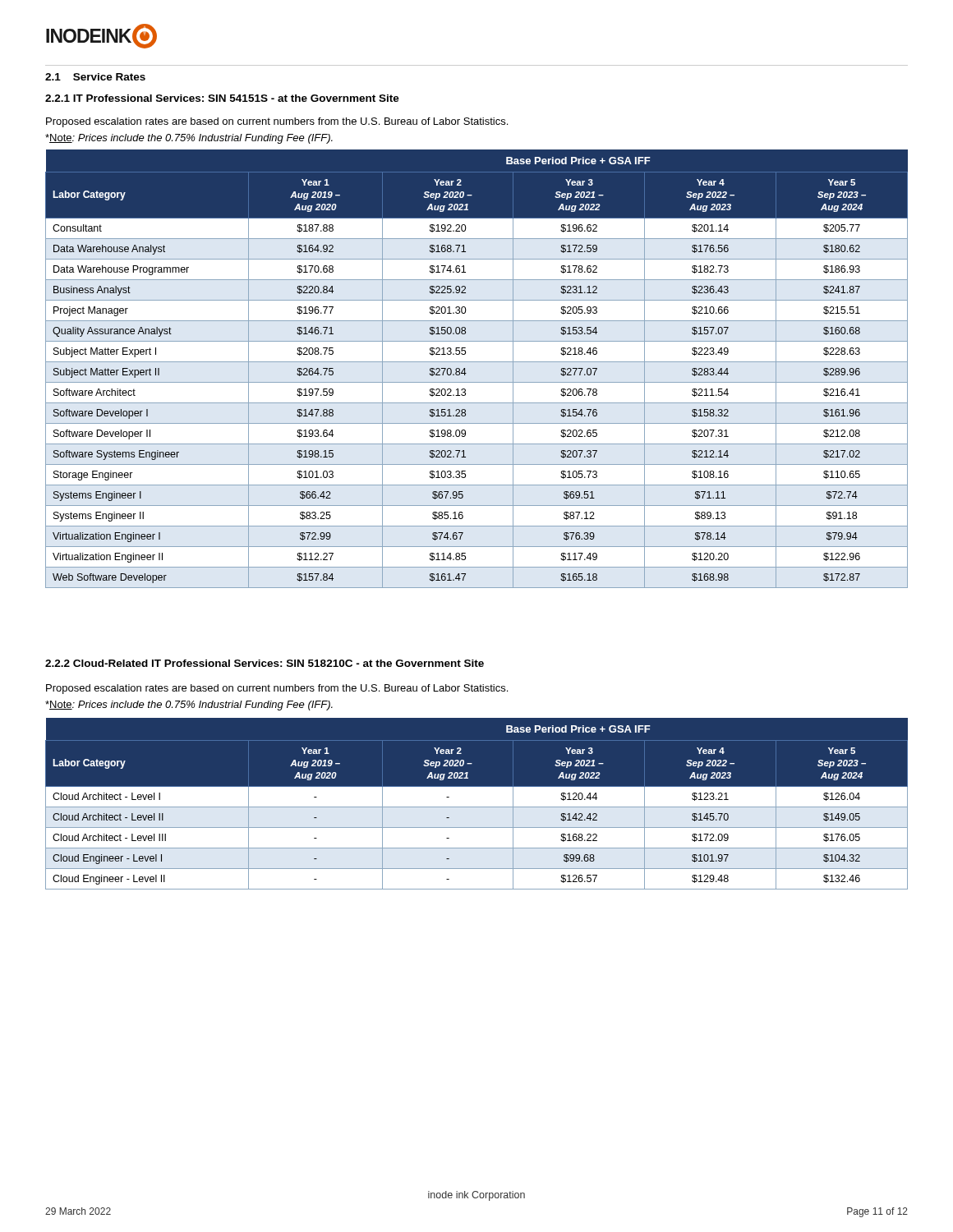
Task: Locate the text block starting "2.2.1 IT Professional"
Action: tap(222, 98)
